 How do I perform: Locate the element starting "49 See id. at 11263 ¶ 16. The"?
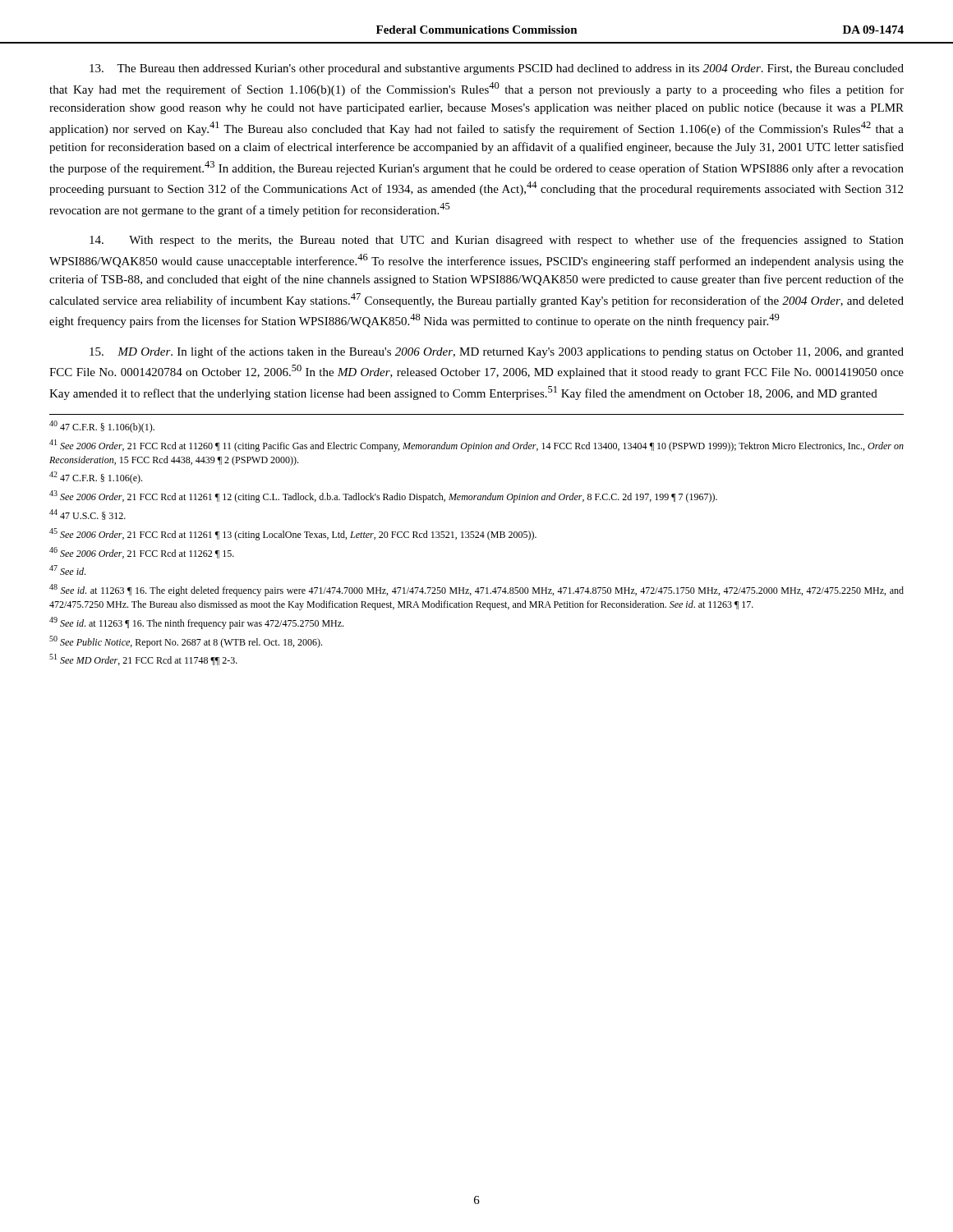click(x=197, y=622)
